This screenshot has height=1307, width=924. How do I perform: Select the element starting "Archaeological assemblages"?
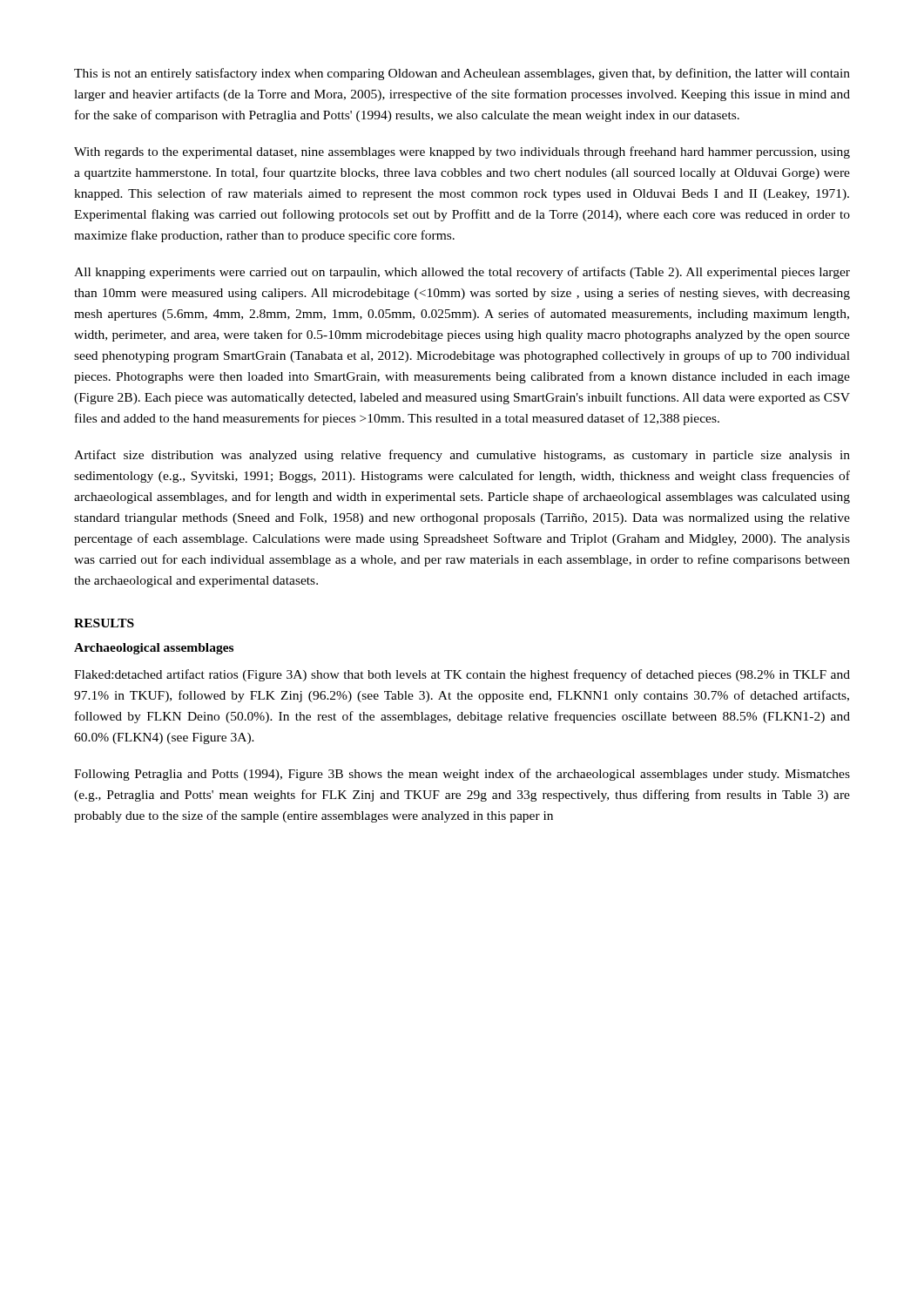click(154, 647)
